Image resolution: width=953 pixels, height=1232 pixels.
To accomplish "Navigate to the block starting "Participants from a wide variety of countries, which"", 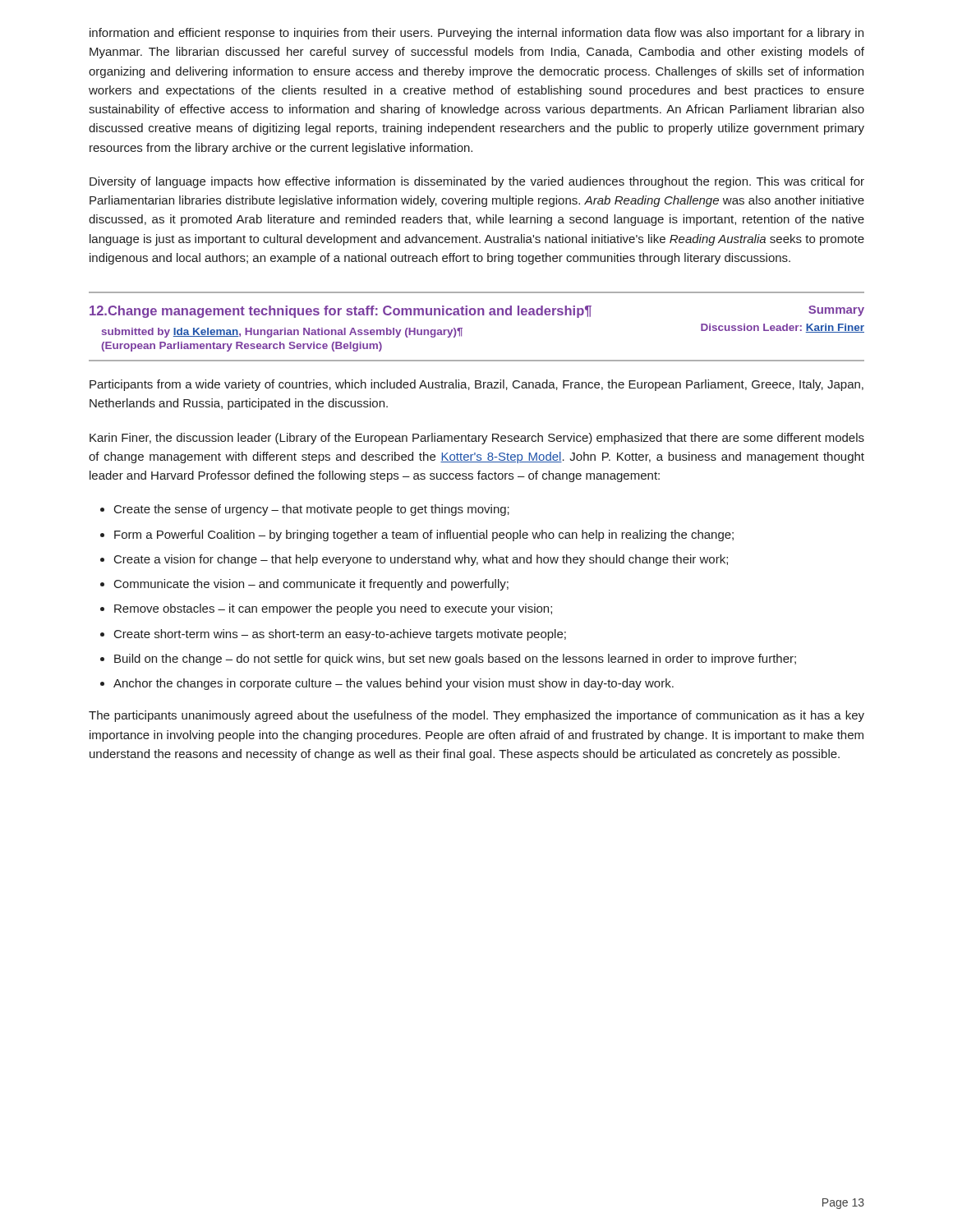I will tap(476, 394).
